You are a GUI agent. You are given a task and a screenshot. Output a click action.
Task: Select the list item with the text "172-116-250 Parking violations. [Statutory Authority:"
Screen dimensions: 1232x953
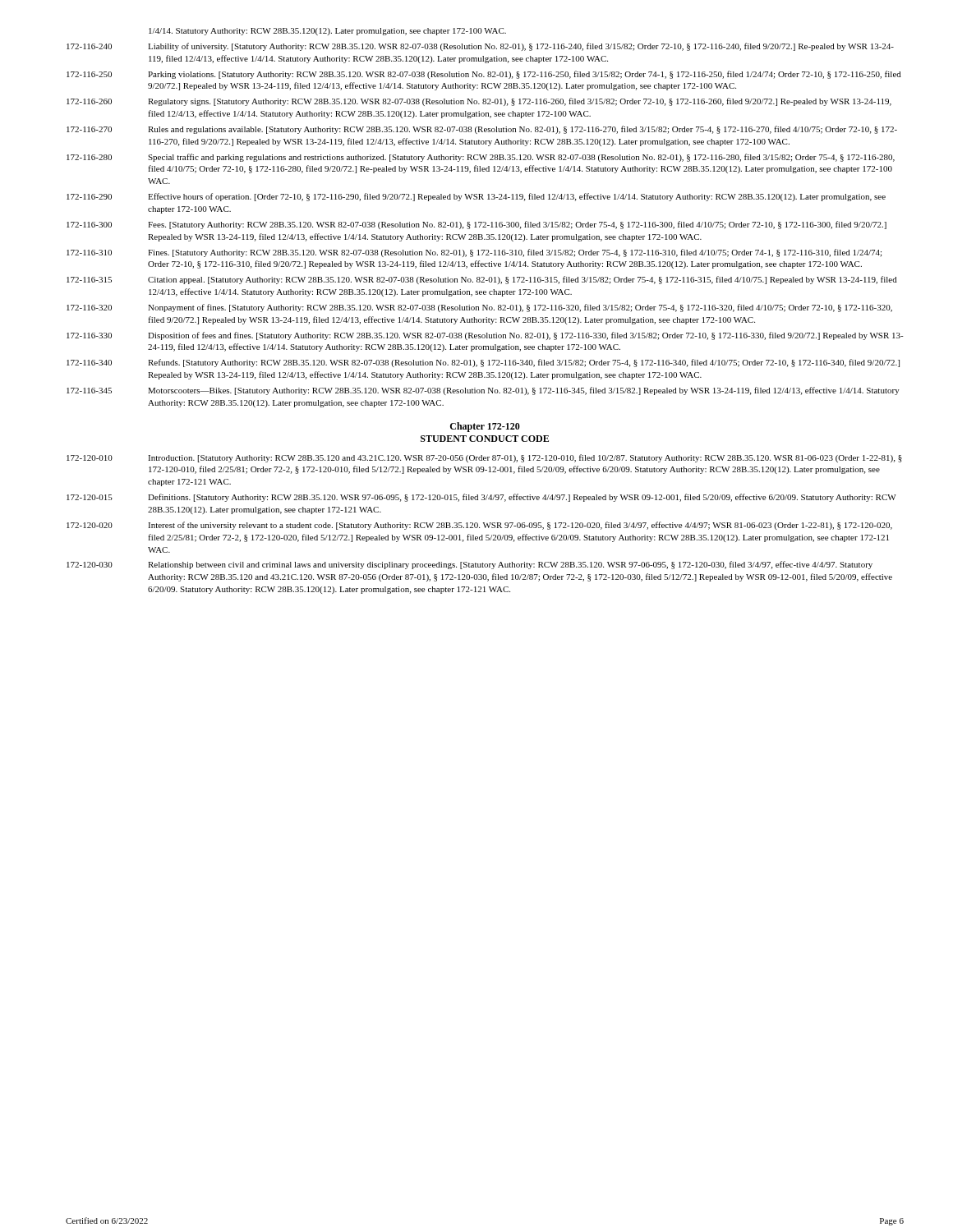(485, 80)
